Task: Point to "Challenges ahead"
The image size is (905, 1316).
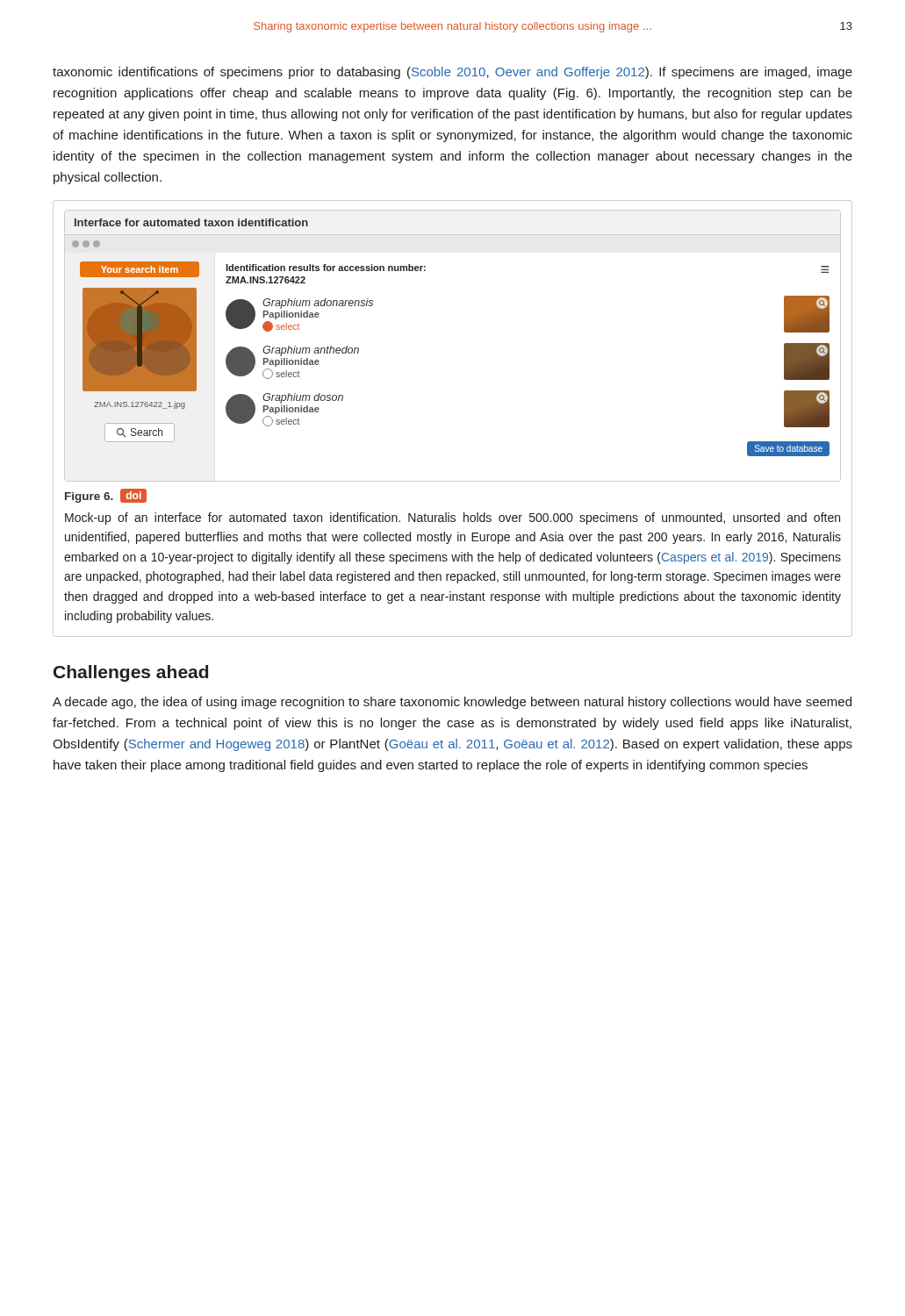Action: click(131, 672)
